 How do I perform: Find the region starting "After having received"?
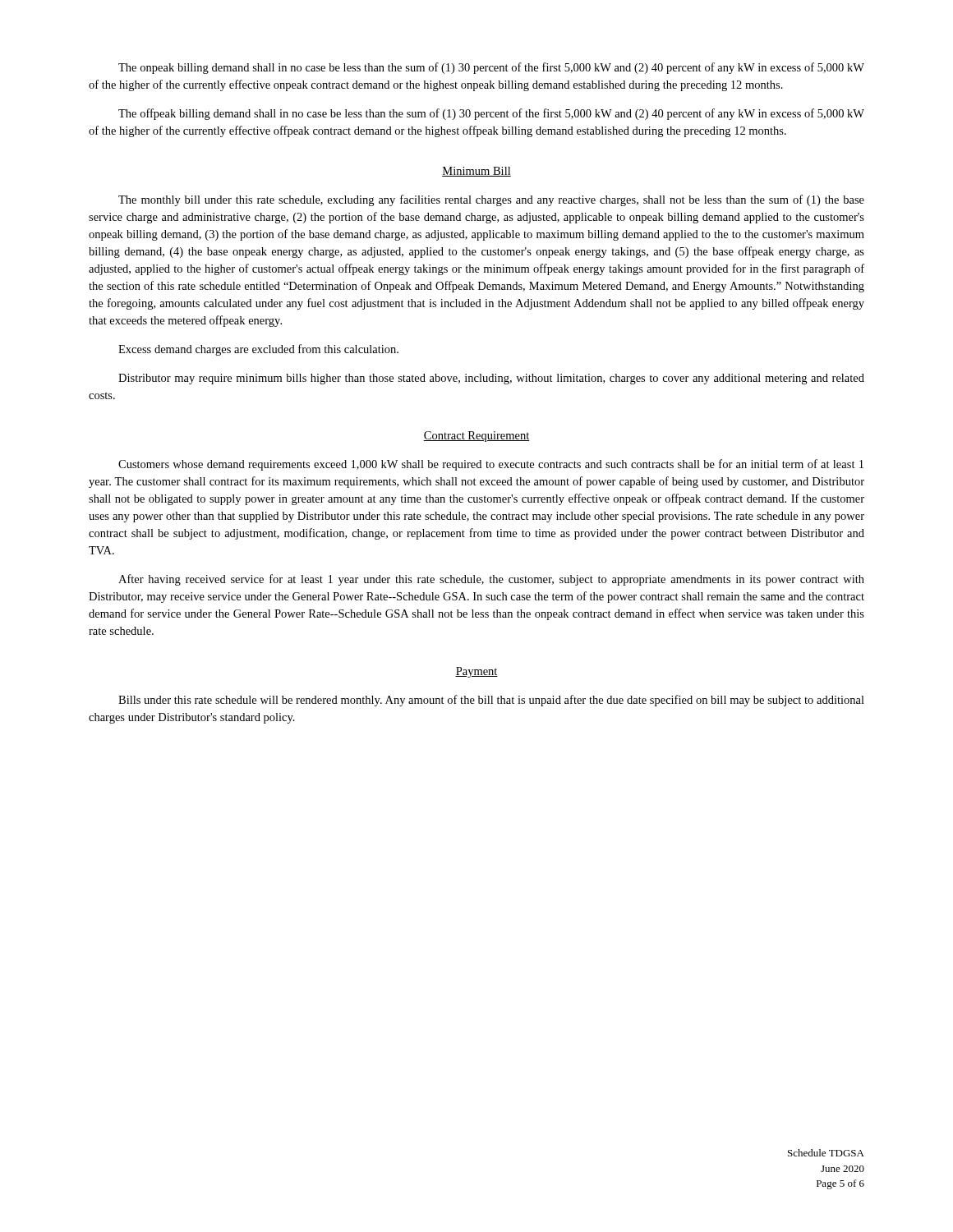click(476, 606)
